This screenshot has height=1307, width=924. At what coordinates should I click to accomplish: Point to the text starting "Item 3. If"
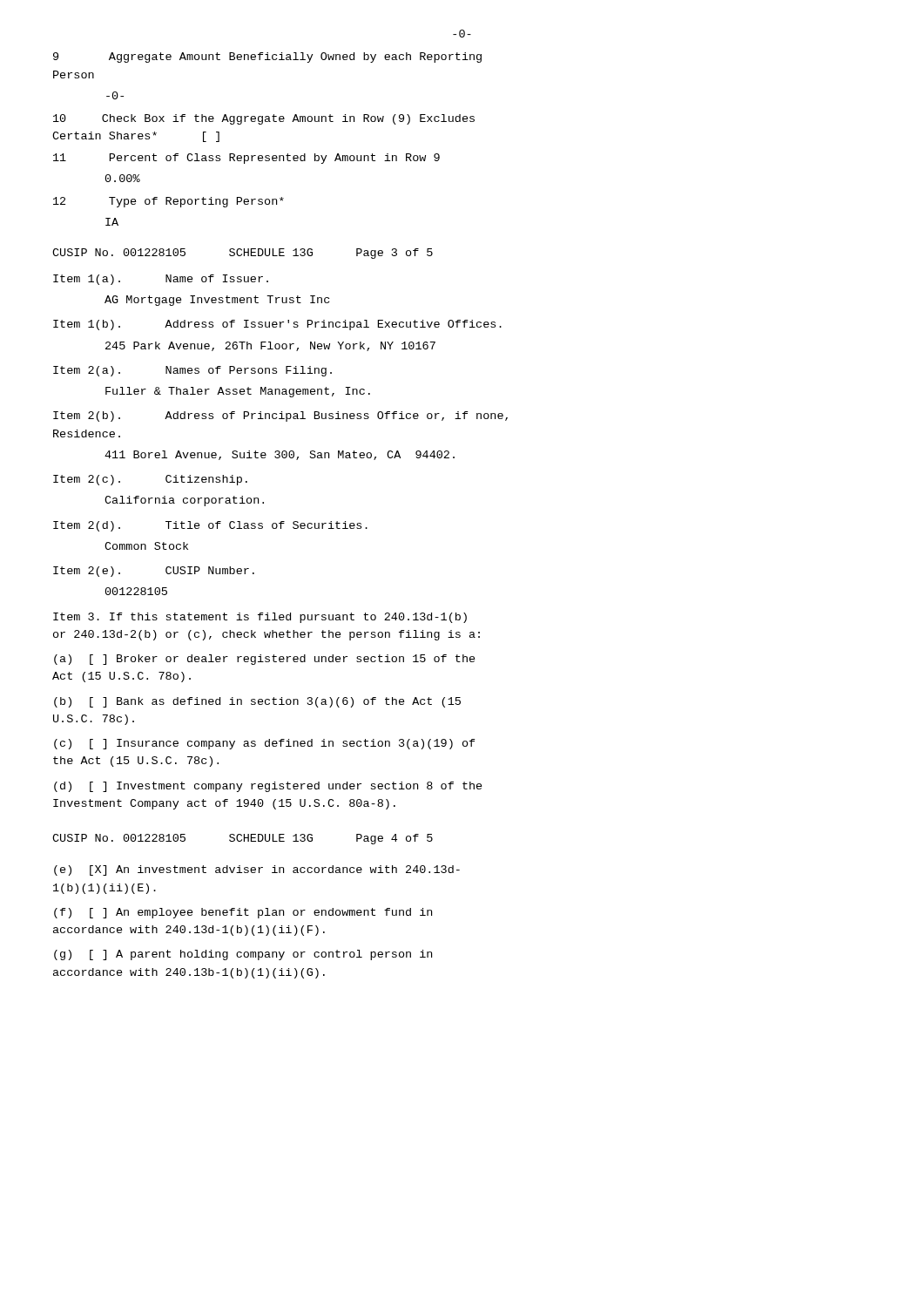[x=462, y=626]
